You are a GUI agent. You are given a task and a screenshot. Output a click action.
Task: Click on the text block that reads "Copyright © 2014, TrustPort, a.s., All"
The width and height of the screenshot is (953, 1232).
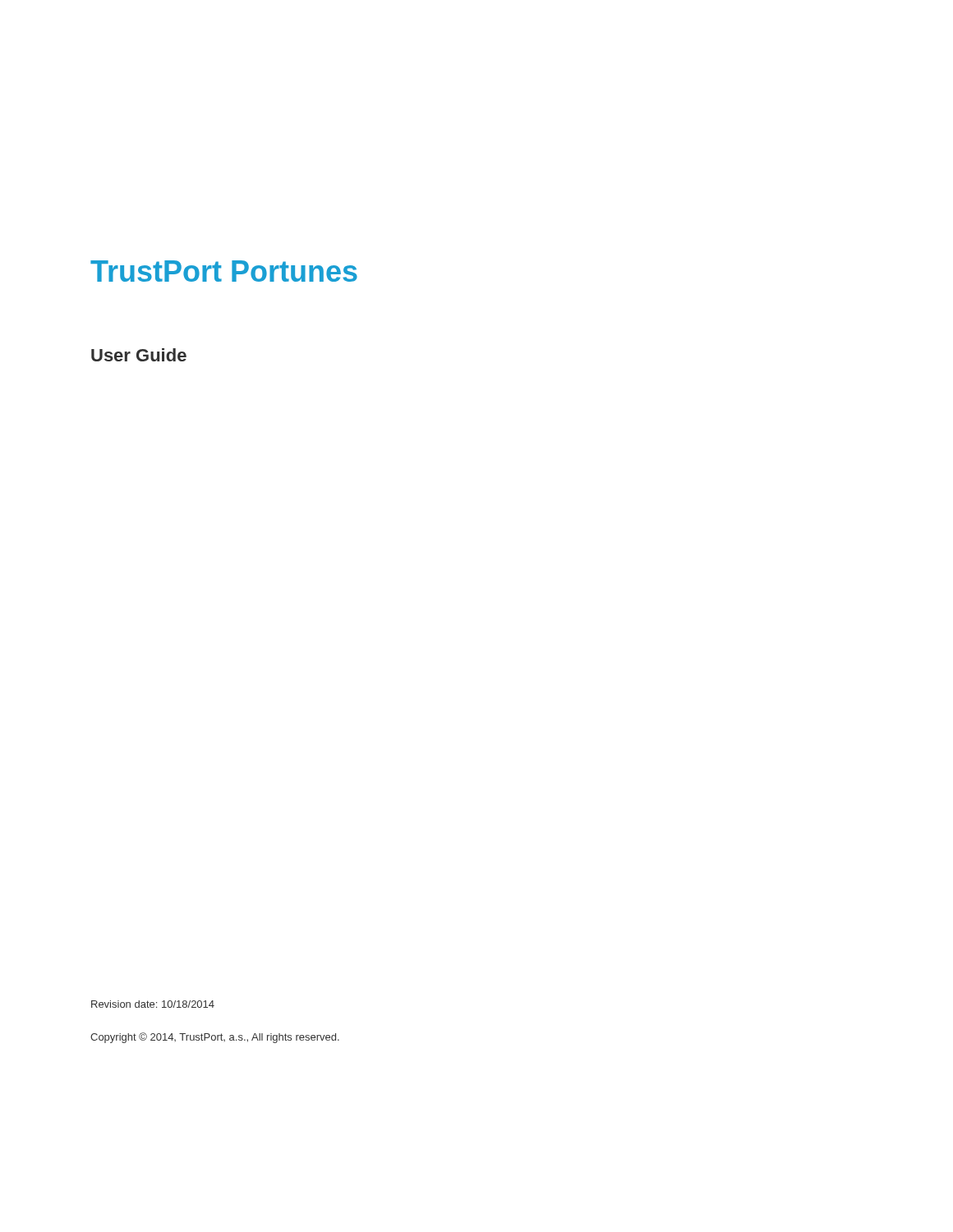pyautogui.click(x=215, y=1037)
